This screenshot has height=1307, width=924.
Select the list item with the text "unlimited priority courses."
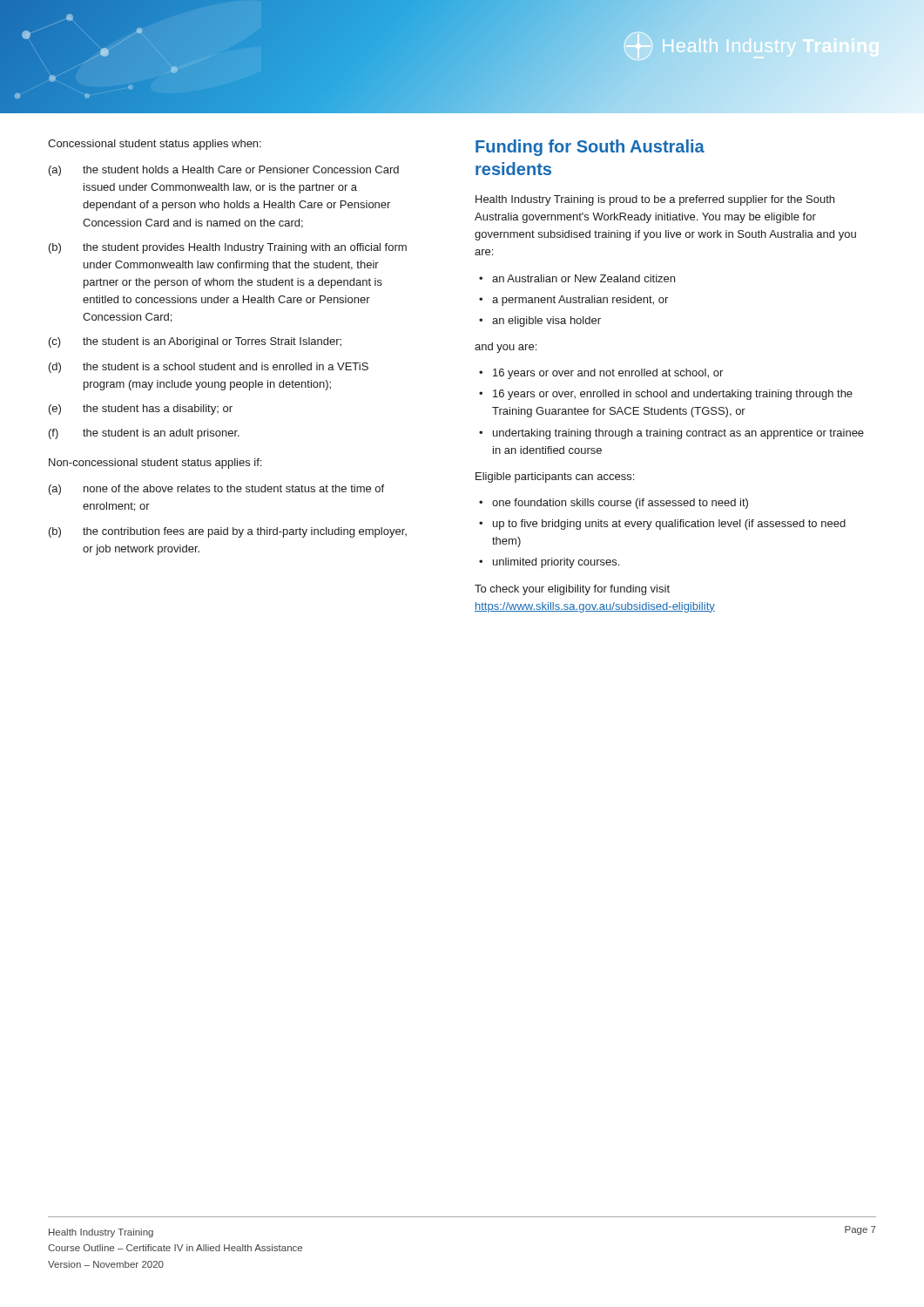(x=556, y=562)
